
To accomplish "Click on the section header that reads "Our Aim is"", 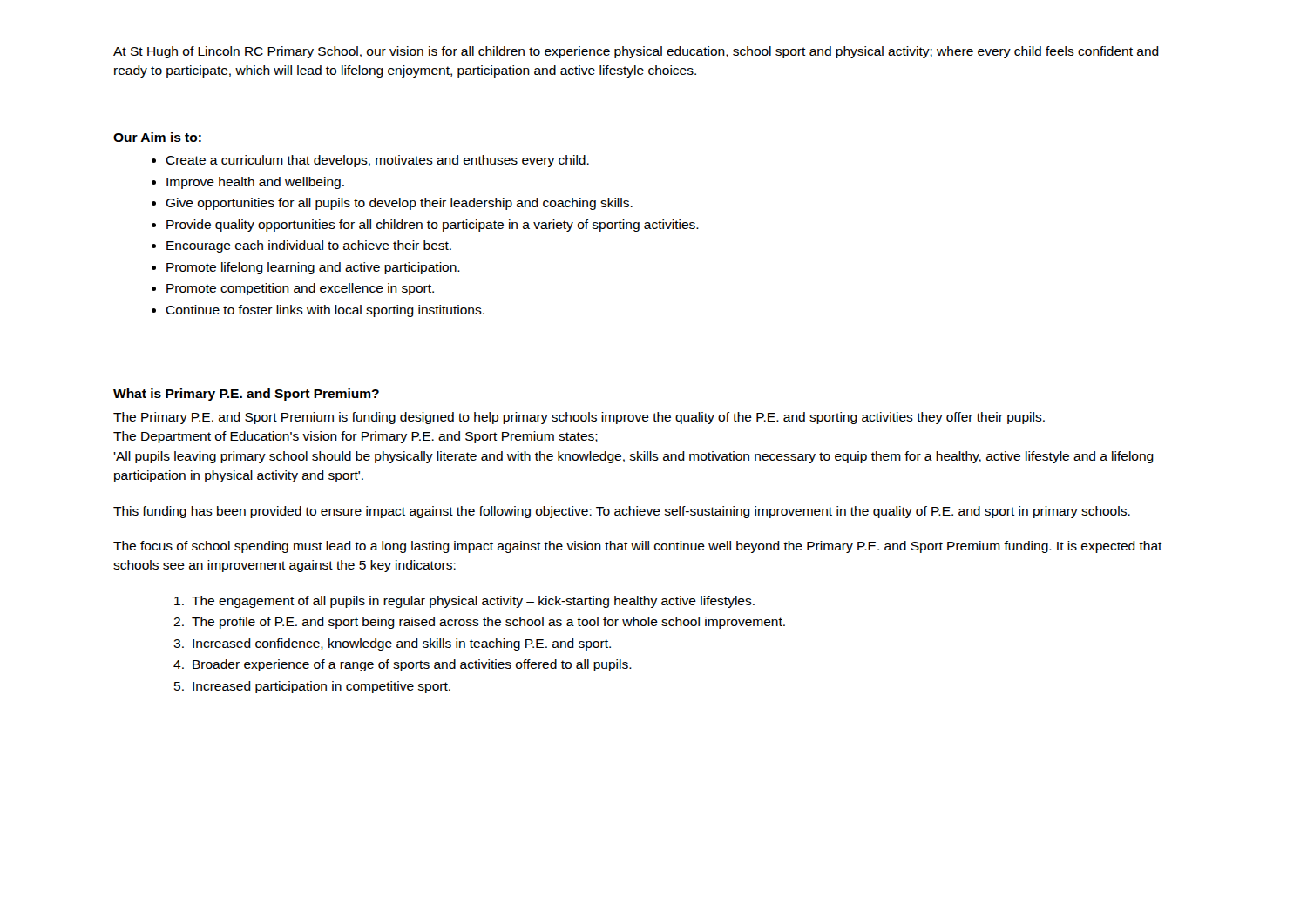I will coord(158,137).
